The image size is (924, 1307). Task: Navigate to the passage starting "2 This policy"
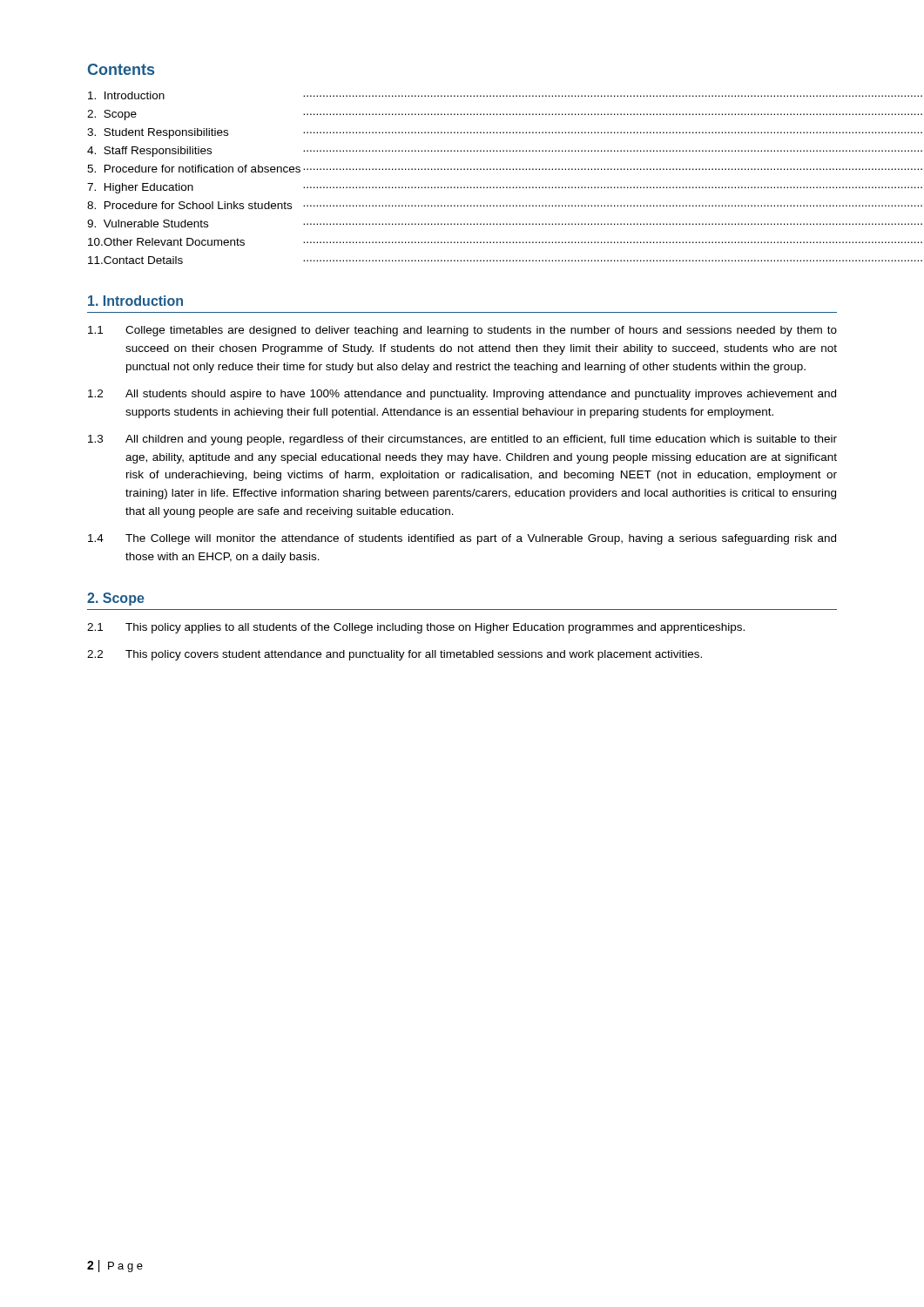click(x=462, y=655)
